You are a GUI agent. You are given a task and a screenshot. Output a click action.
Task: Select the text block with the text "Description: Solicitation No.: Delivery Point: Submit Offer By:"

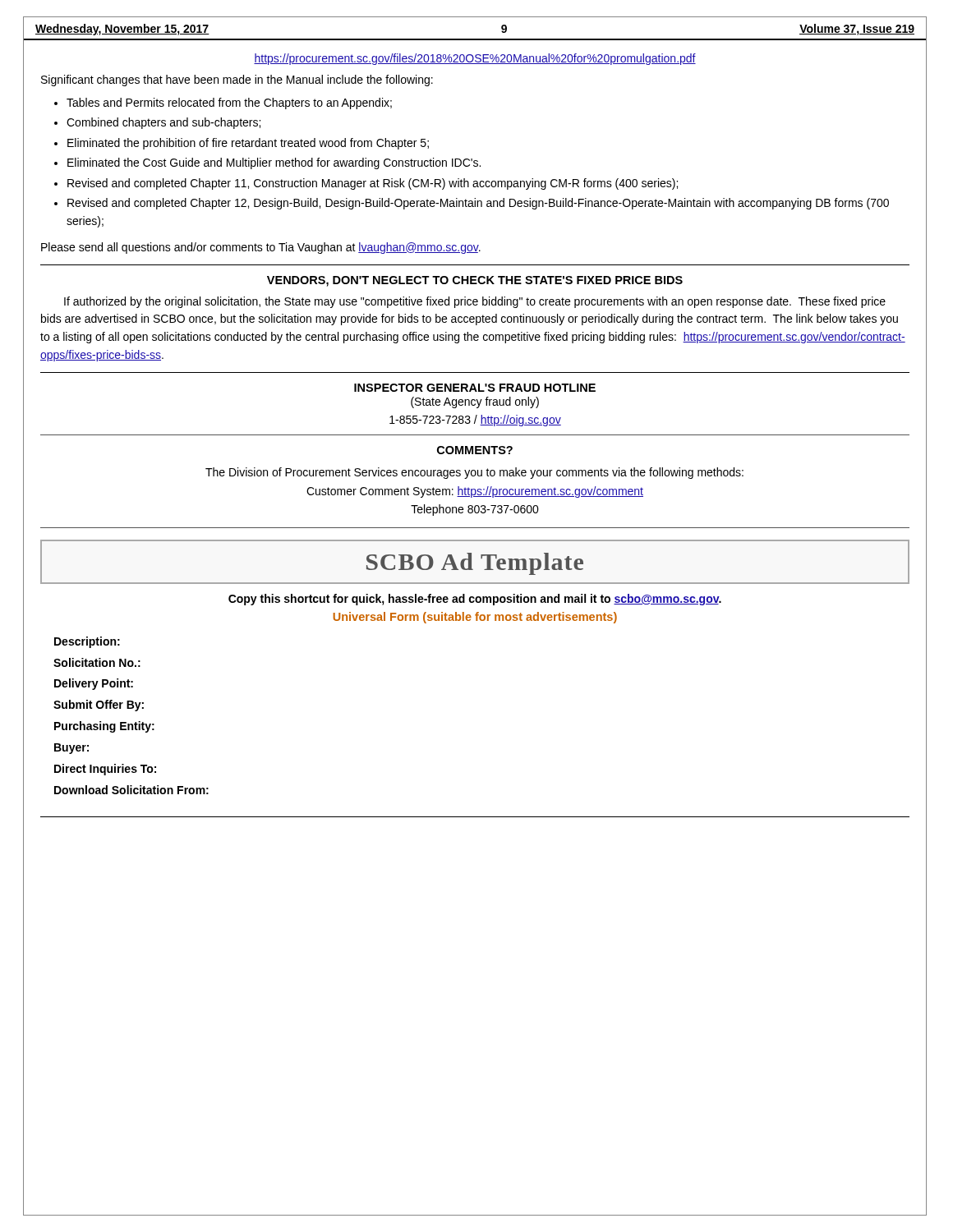[131, 716]
